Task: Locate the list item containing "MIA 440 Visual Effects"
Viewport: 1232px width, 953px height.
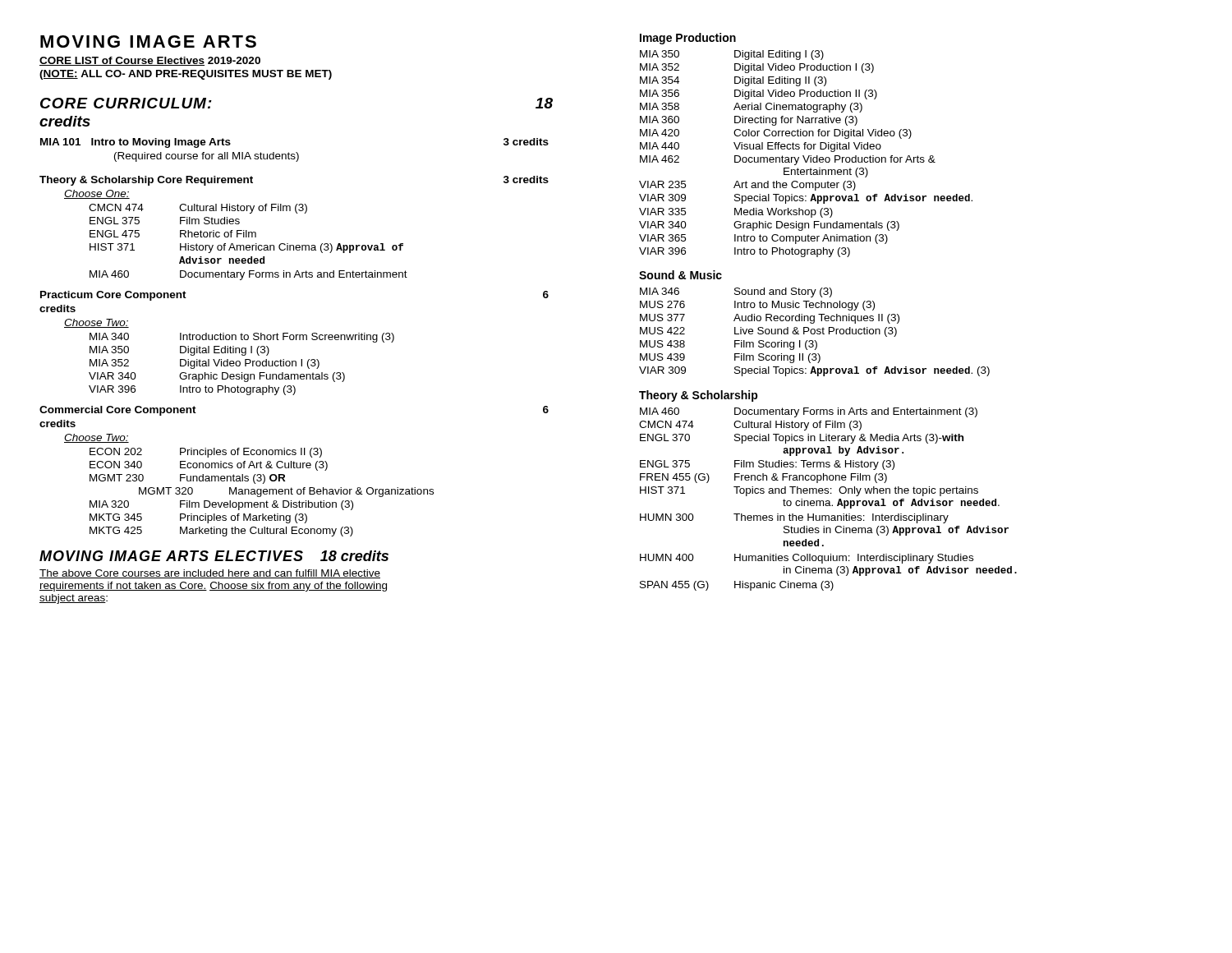Action: coord(935,146)
